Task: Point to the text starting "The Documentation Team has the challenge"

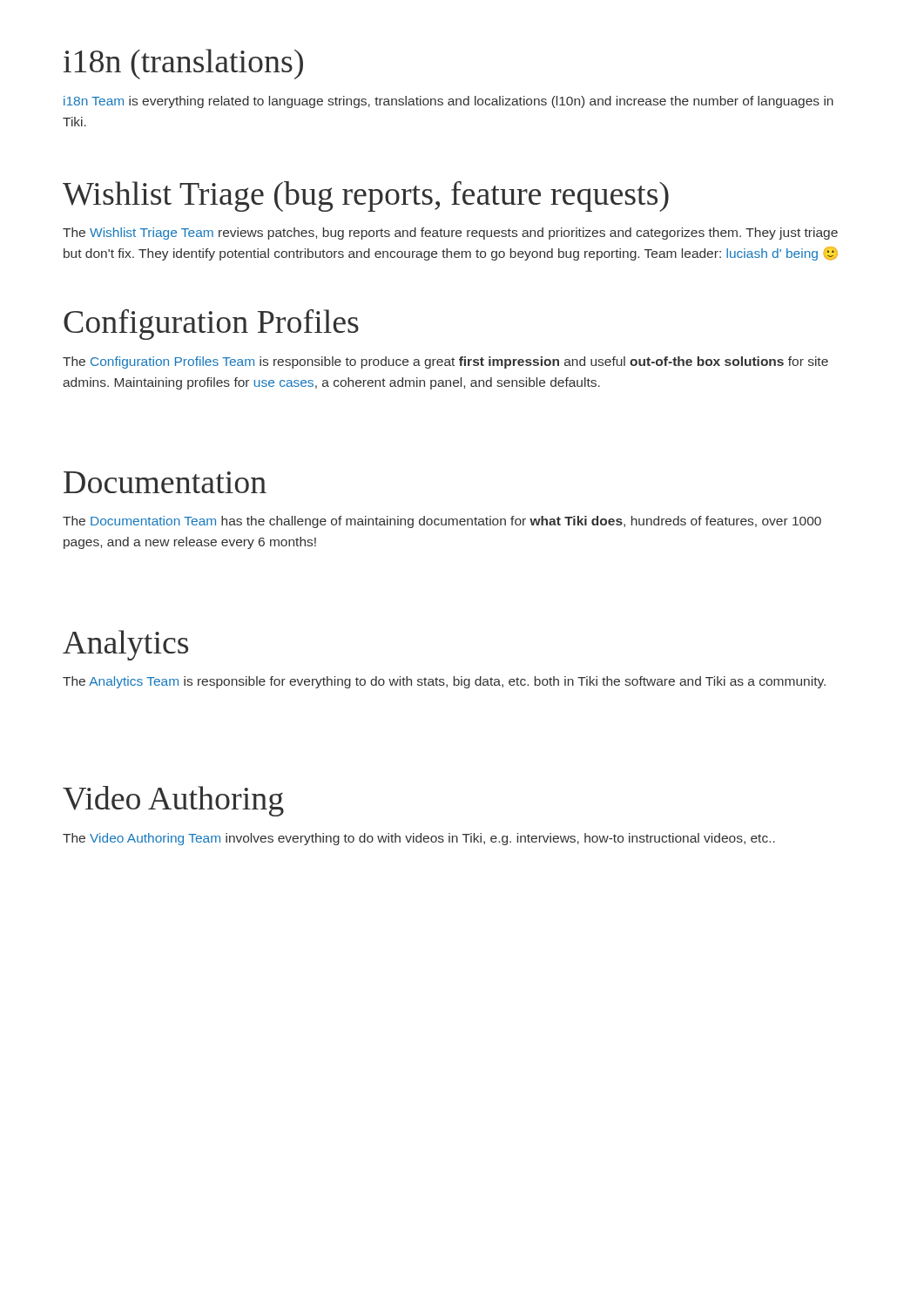Action: pyautogui.click(x=459, y=532)
